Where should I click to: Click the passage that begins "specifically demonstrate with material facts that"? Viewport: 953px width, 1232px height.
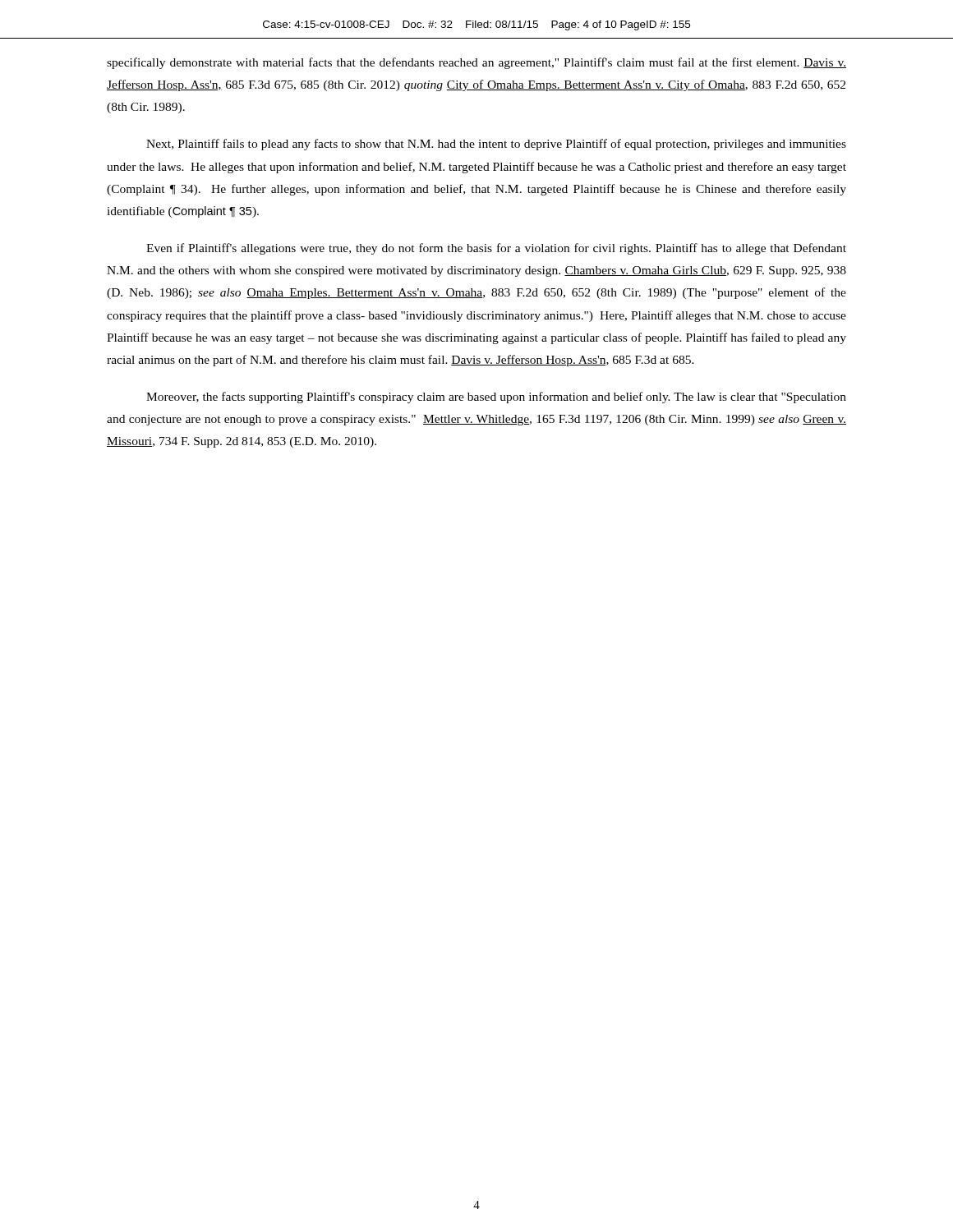pos(476,84)
